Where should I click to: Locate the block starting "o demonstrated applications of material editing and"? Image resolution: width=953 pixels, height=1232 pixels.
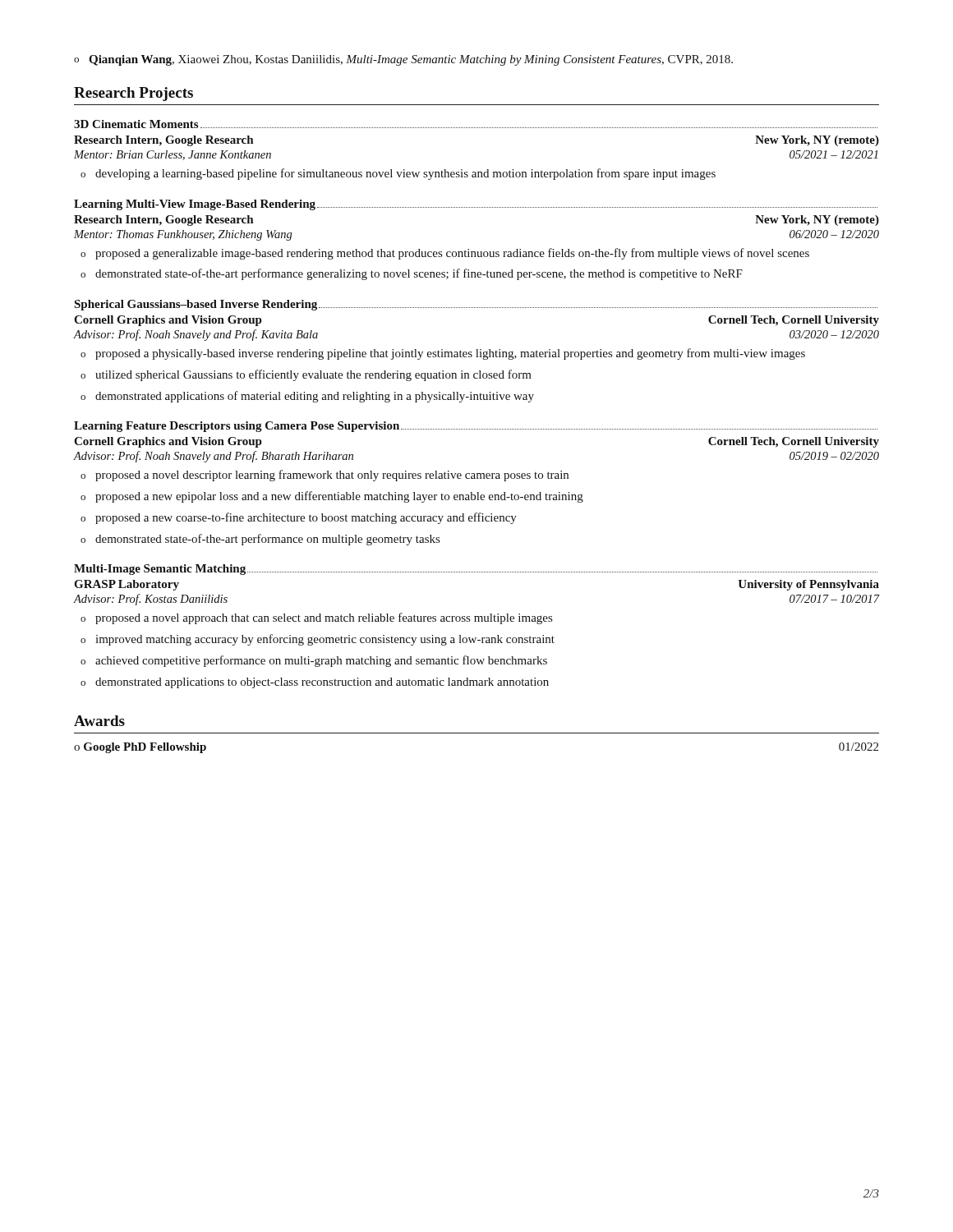[x=480, y=396]
